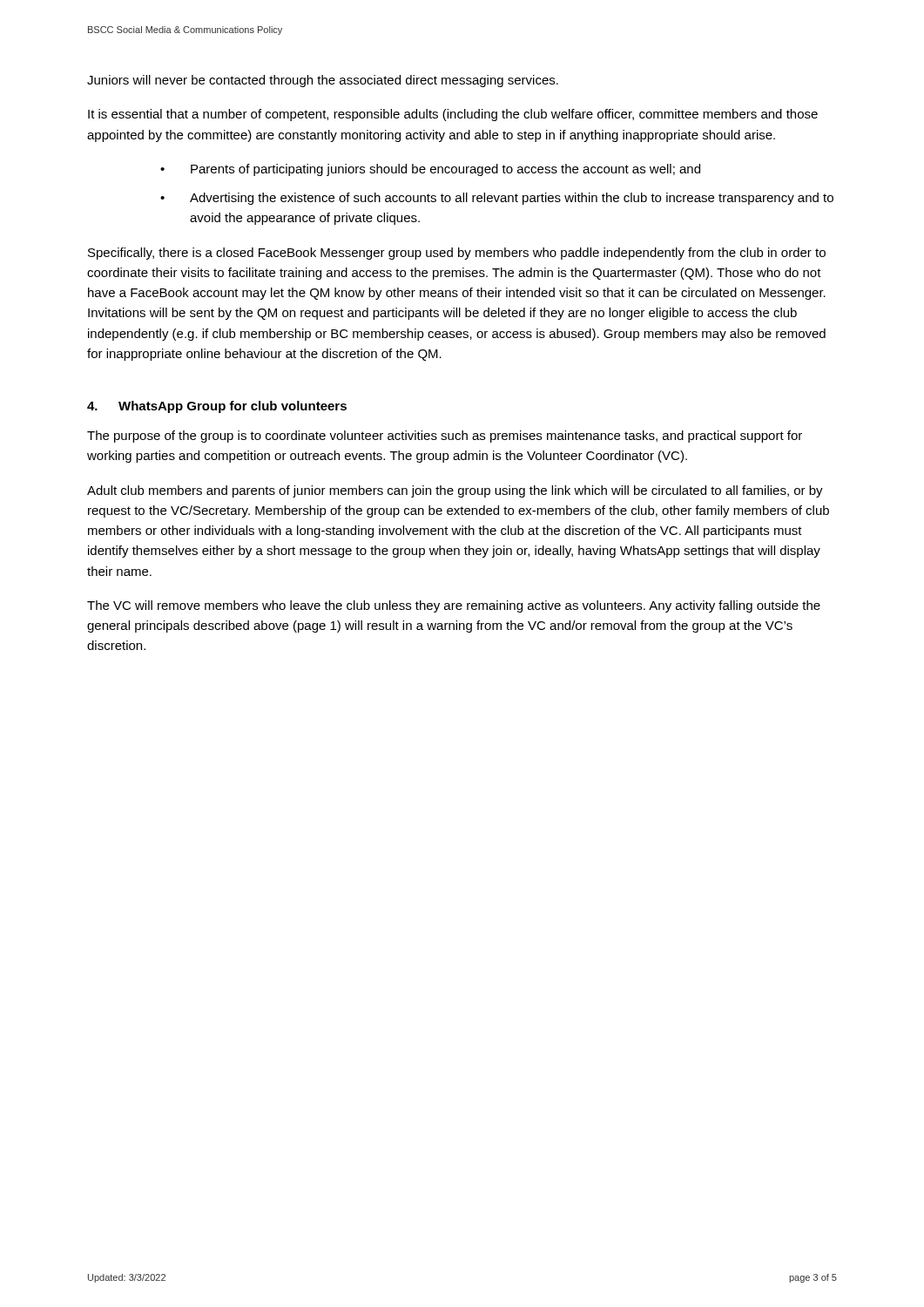Locate the block of text that opens with "The VC will remove members who"
924x1307 pixels.
coord(454,625)
